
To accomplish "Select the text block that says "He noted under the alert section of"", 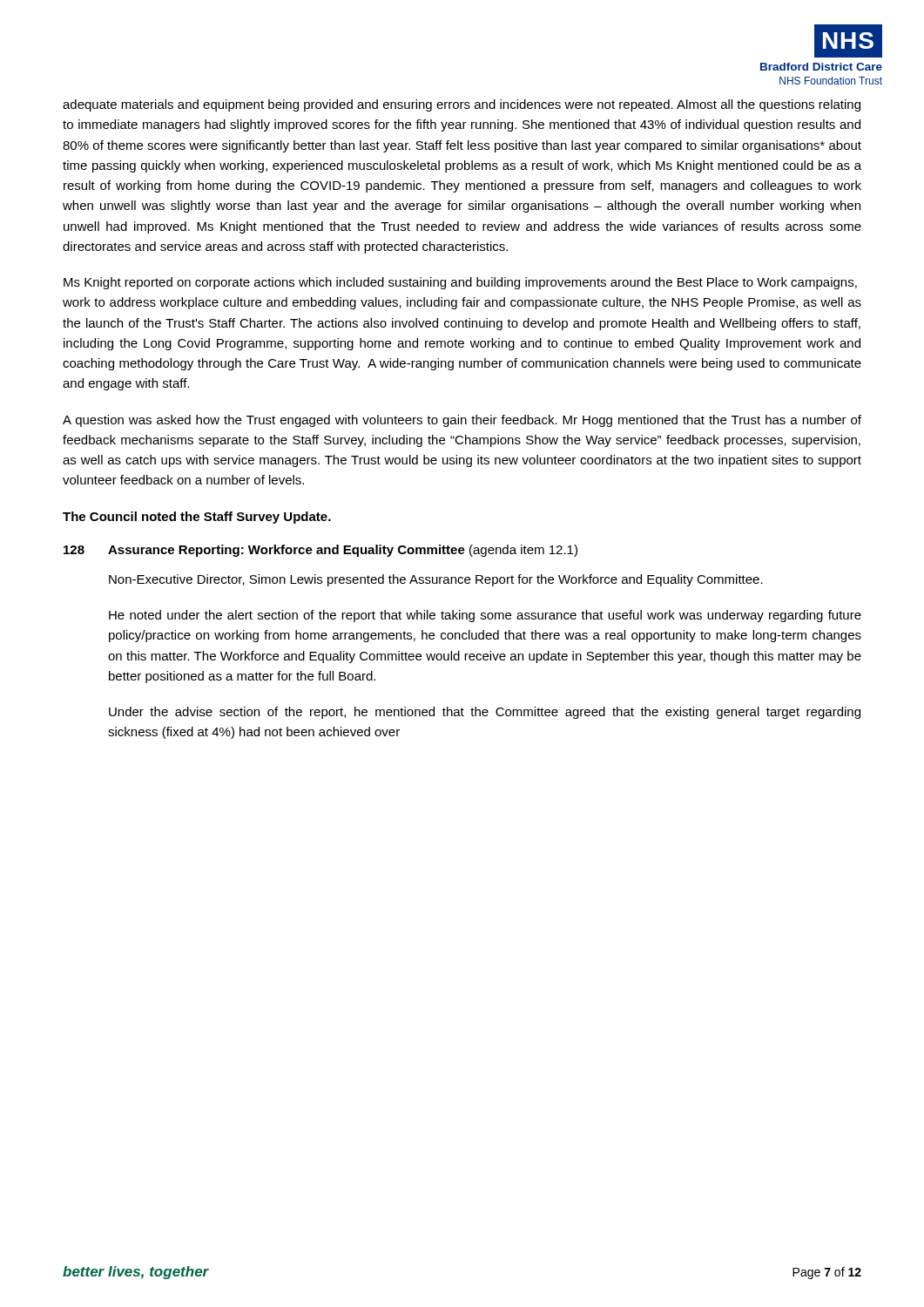I will click(x=485, y=645).
